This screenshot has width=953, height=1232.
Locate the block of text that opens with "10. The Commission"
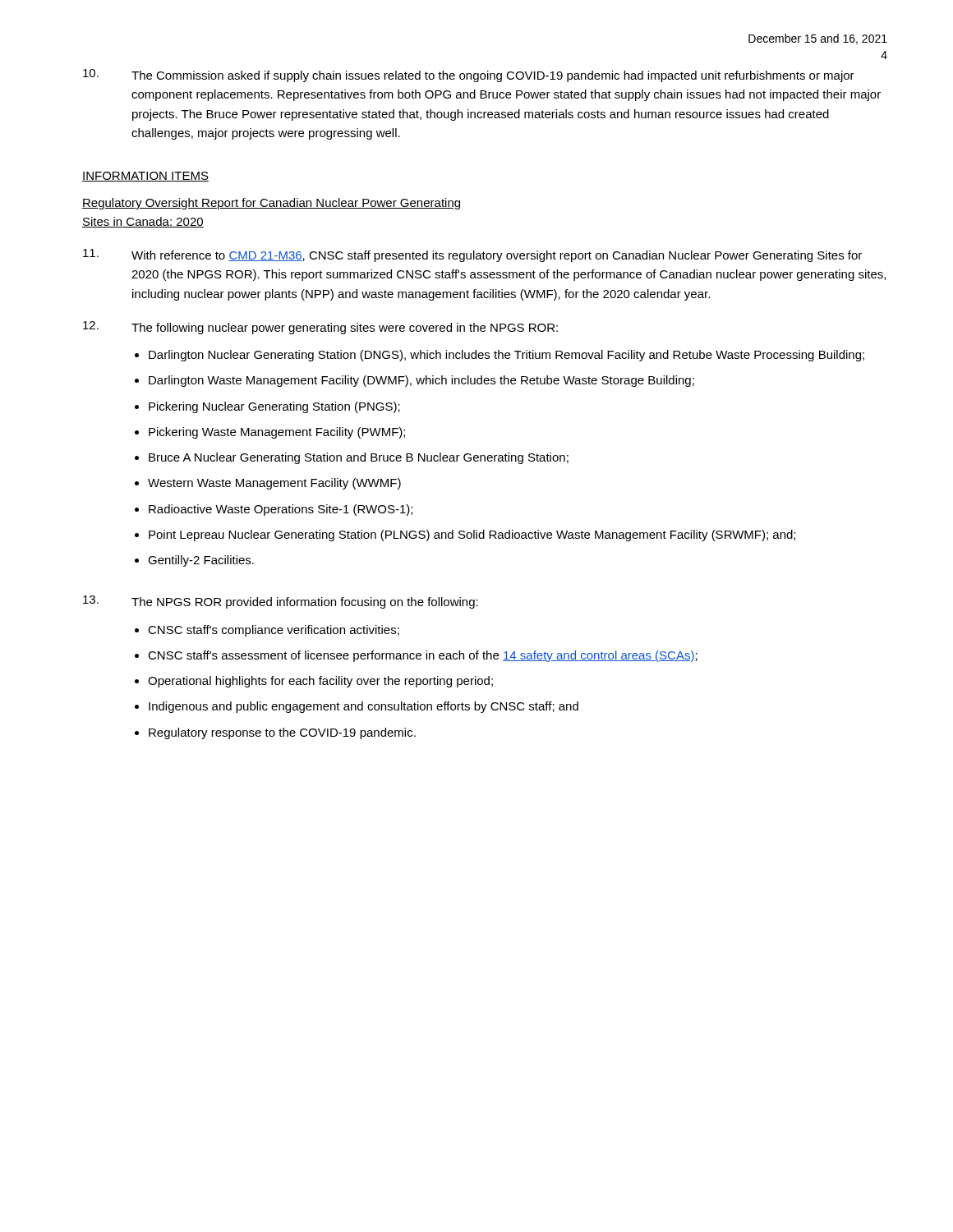[x=485, y=104]
